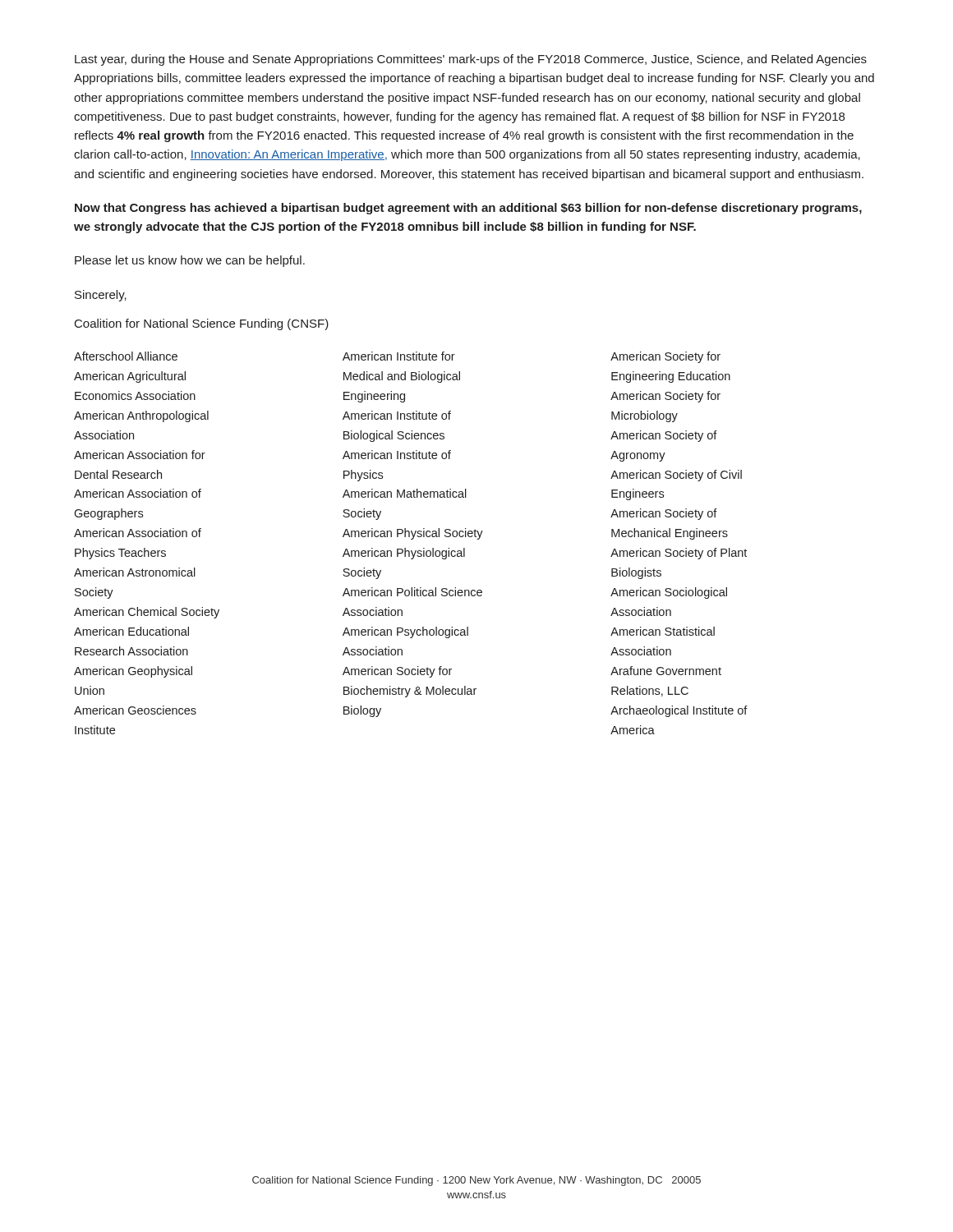Click on the region starting "American GeophysicalUnion"
Viewport: 953px width, 1232px height.
[x=134, y=681]
